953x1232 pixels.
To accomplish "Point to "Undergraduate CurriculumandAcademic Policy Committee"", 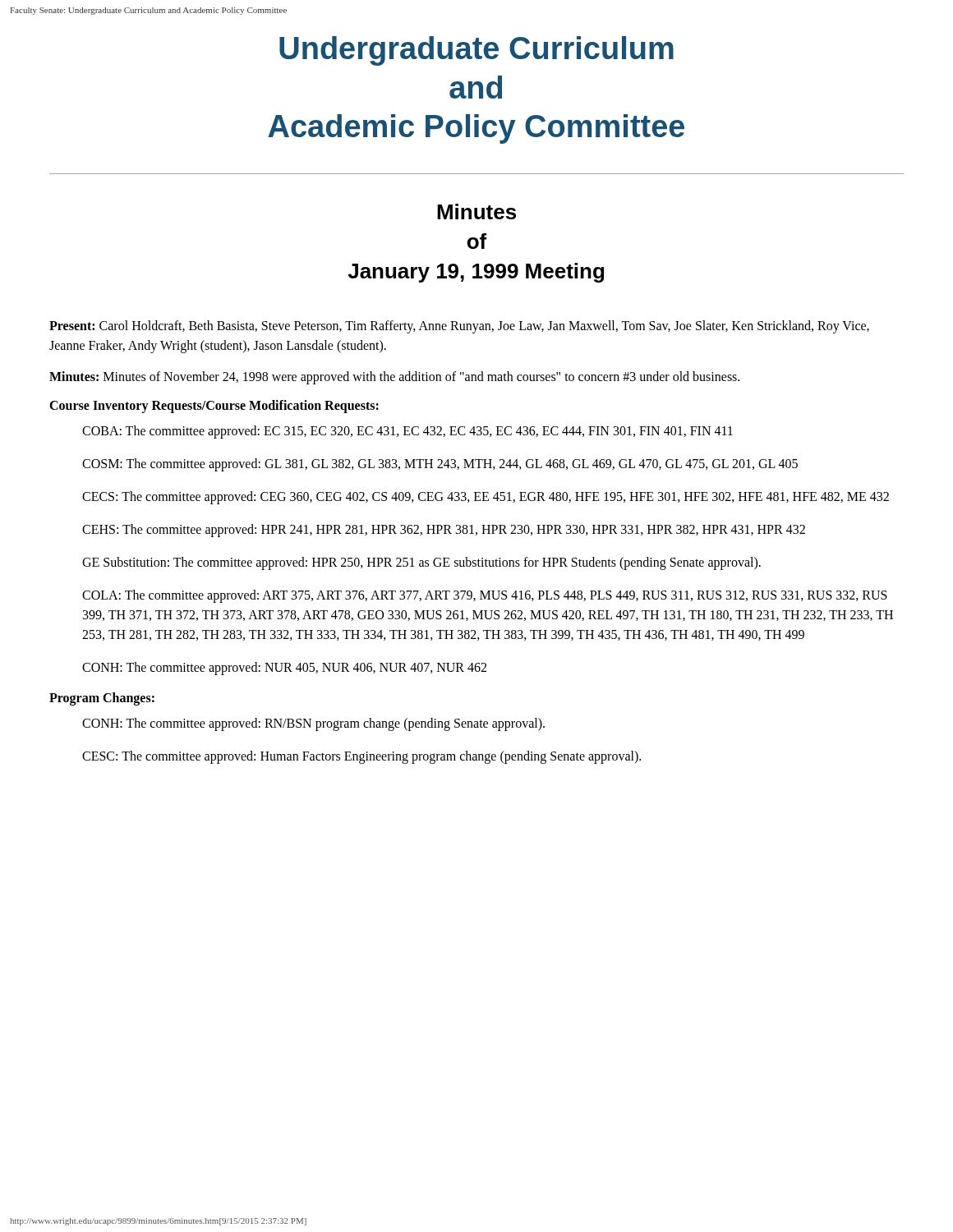I will [476, 87].
